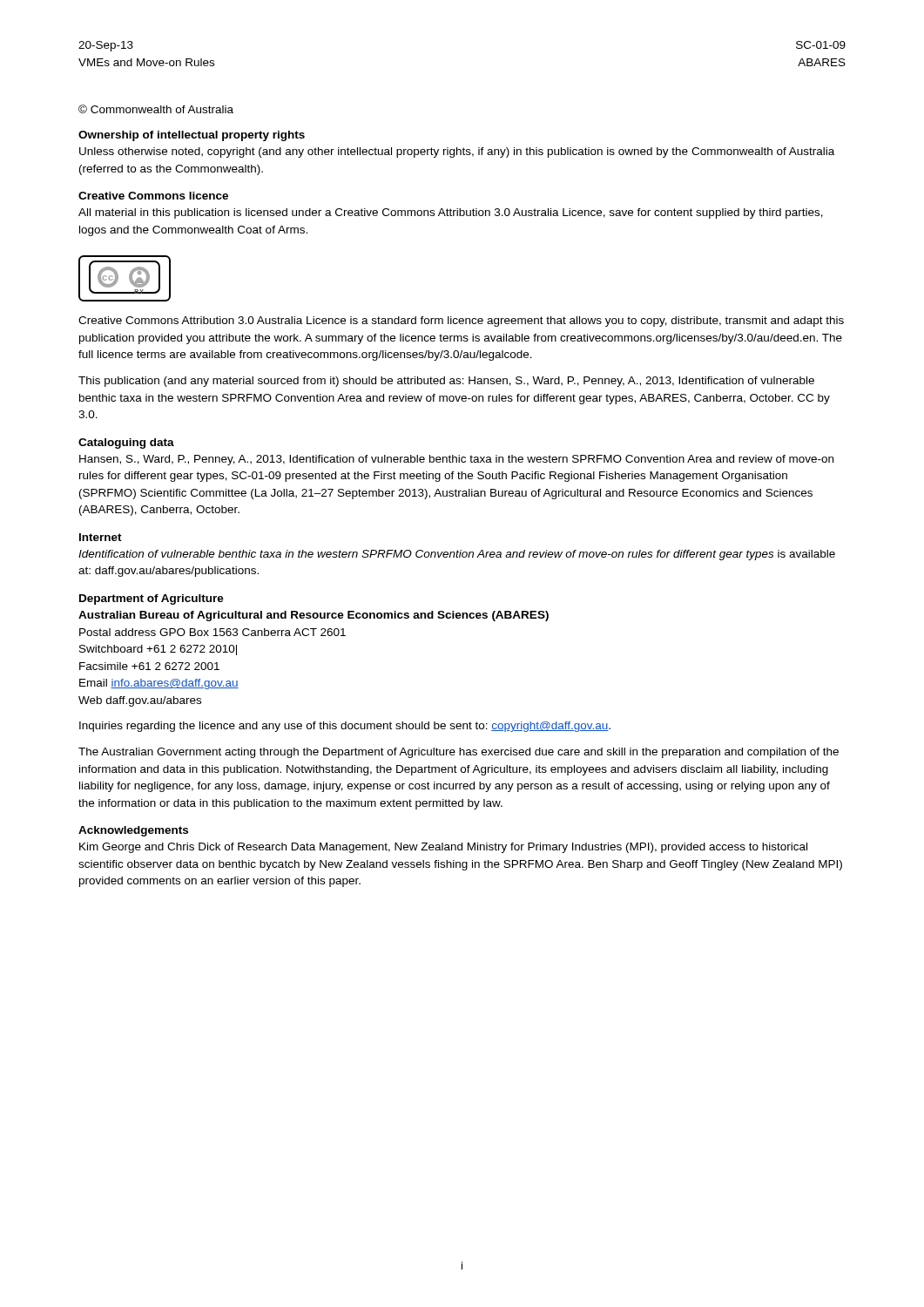Select the text block with the text "© Commonwealth of"
Screen dimensions: 1307x924
click(x=156, y=109)
